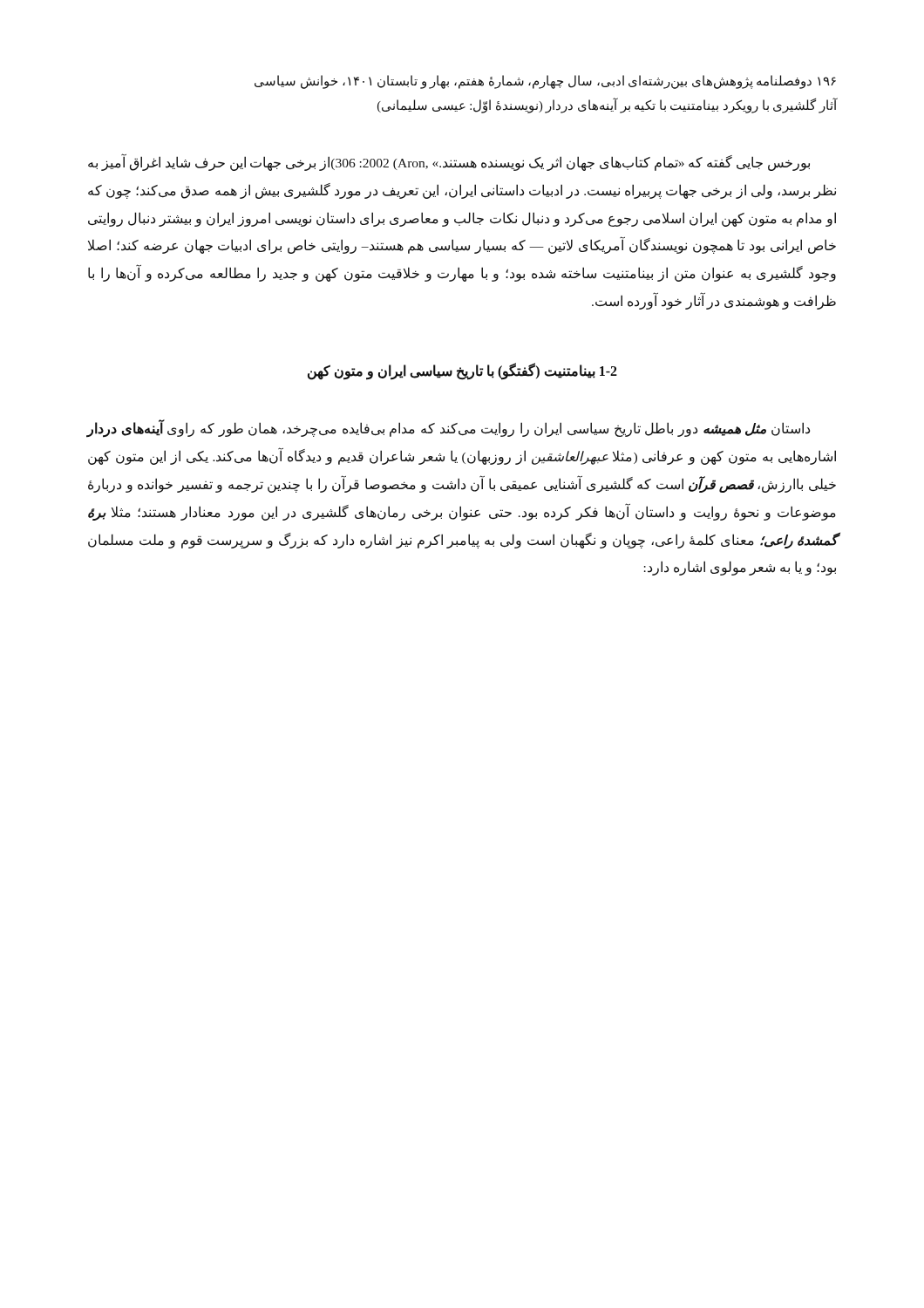The height and width of the screenshot is (1308, 924).
Task: Find the section header on this page that starts "1-2 بینامتنیت (گفتگو) با تاریخ سیاسی ایران و"
Action: coord(462,371)
